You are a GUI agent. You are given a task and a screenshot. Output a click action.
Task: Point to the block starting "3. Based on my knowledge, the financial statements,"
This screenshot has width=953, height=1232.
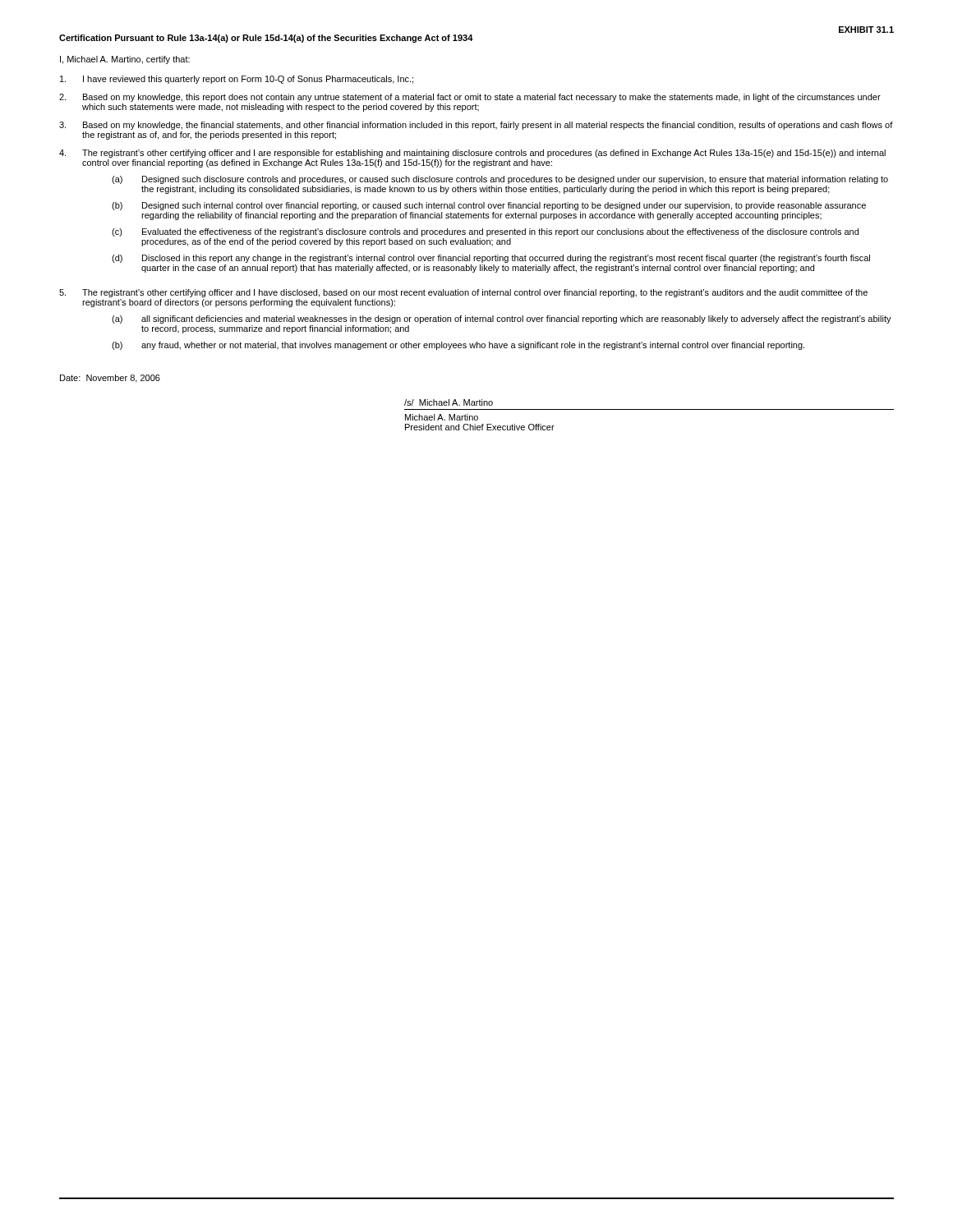476,130
